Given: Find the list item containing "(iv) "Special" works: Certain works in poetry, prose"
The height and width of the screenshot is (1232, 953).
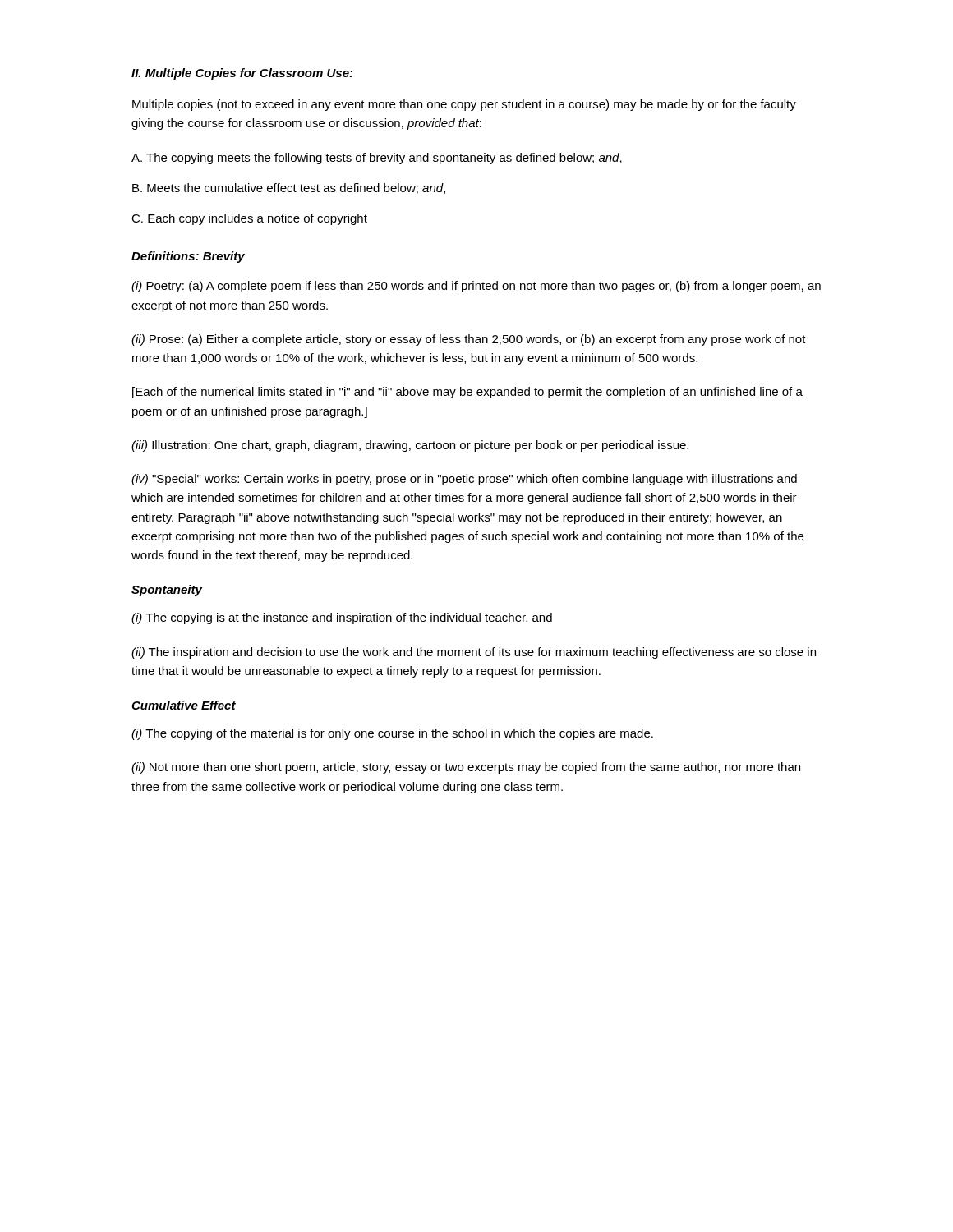Looking at the screenshot, I should [468, 517].
